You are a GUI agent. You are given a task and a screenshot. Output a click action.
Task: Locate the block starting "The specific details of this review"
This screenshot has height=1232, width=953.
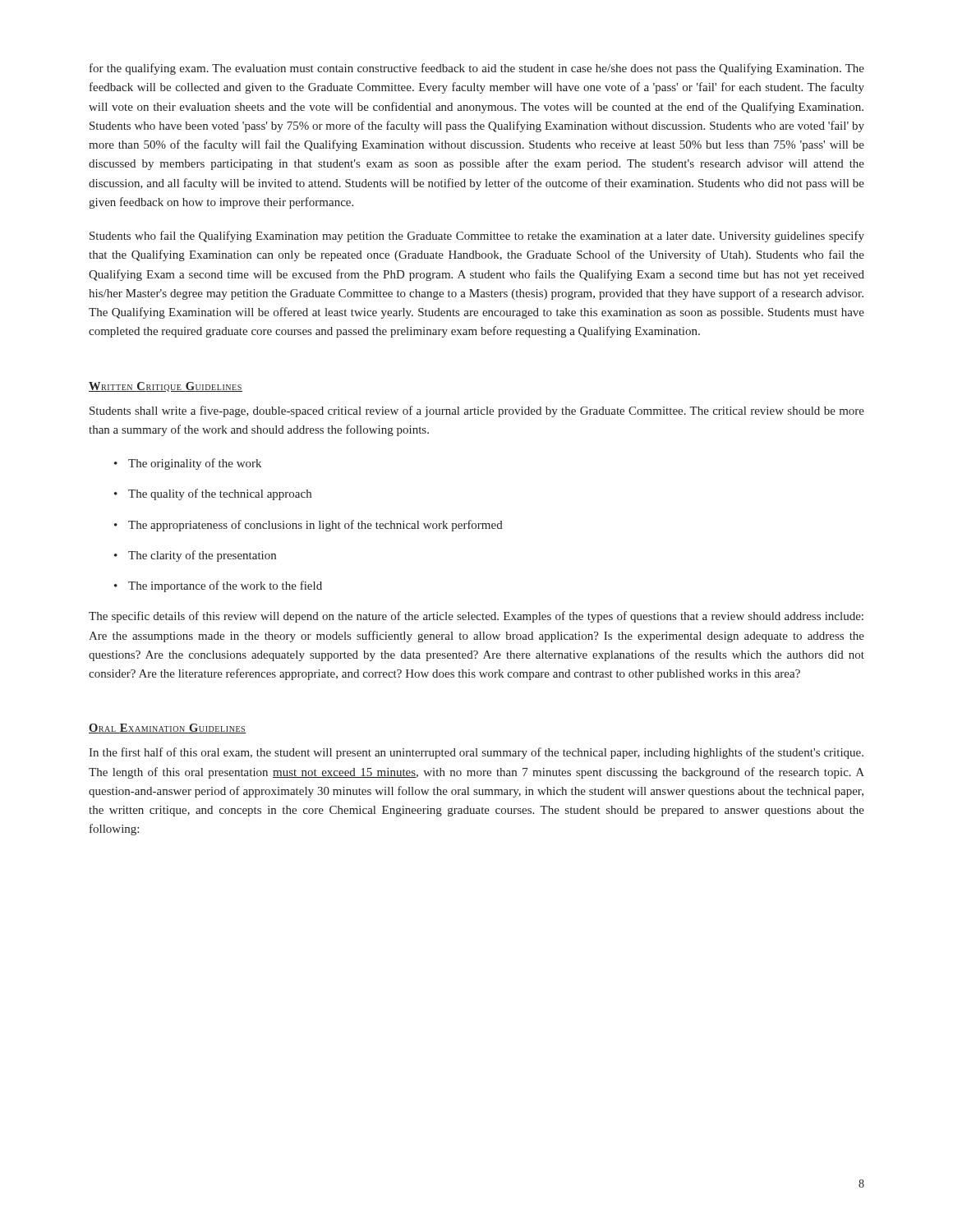tap(476, 645)
